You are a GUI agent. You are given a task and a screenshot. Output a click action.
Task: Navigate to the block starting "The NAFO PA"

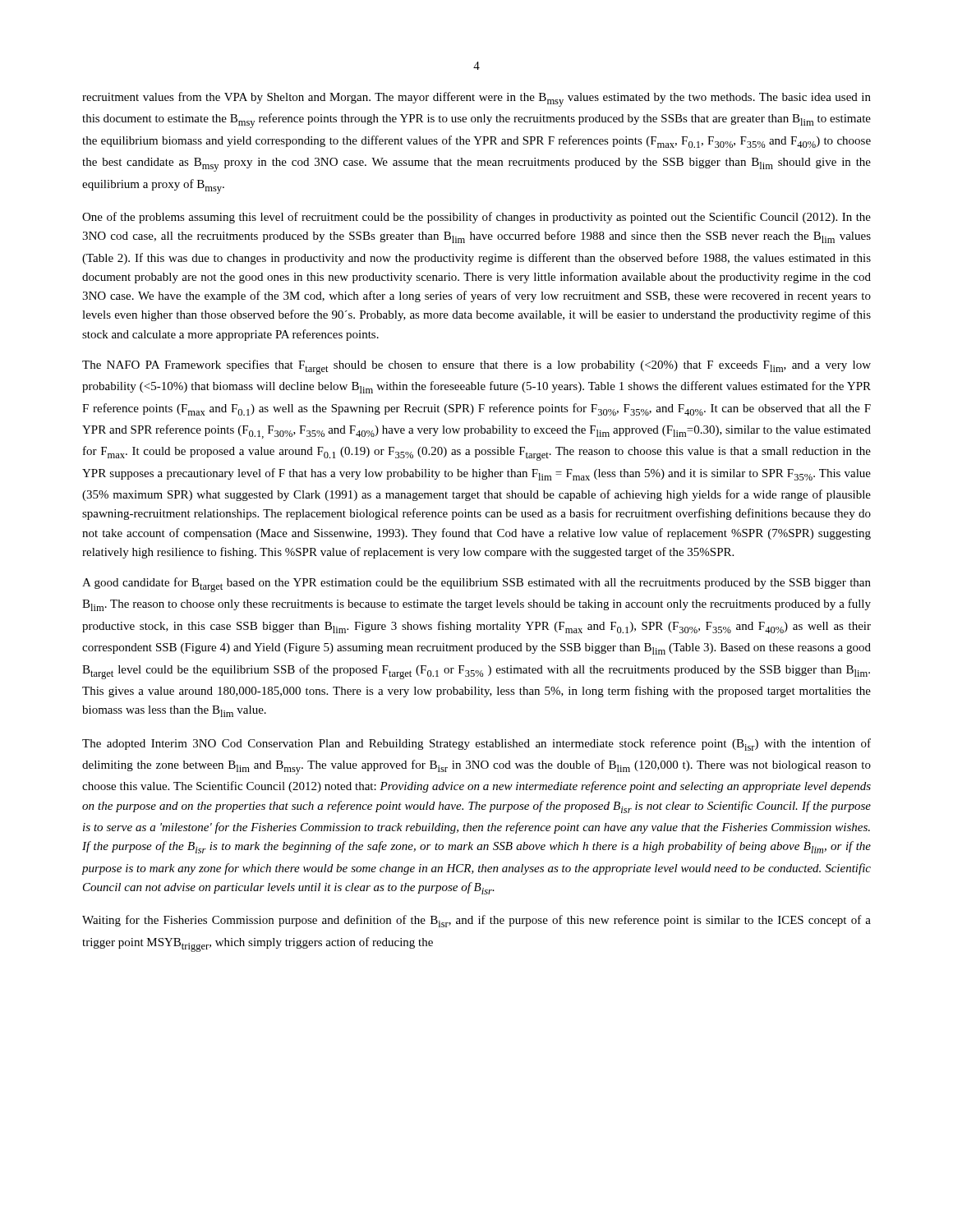click(x=476, y=459)
